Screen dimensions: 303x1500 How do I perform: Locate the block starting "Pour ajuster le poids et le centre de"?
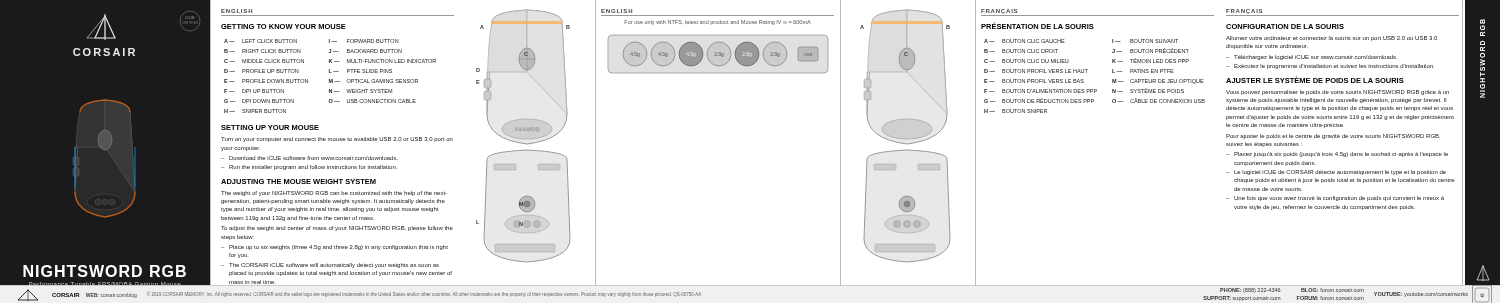coord(1333,140)
